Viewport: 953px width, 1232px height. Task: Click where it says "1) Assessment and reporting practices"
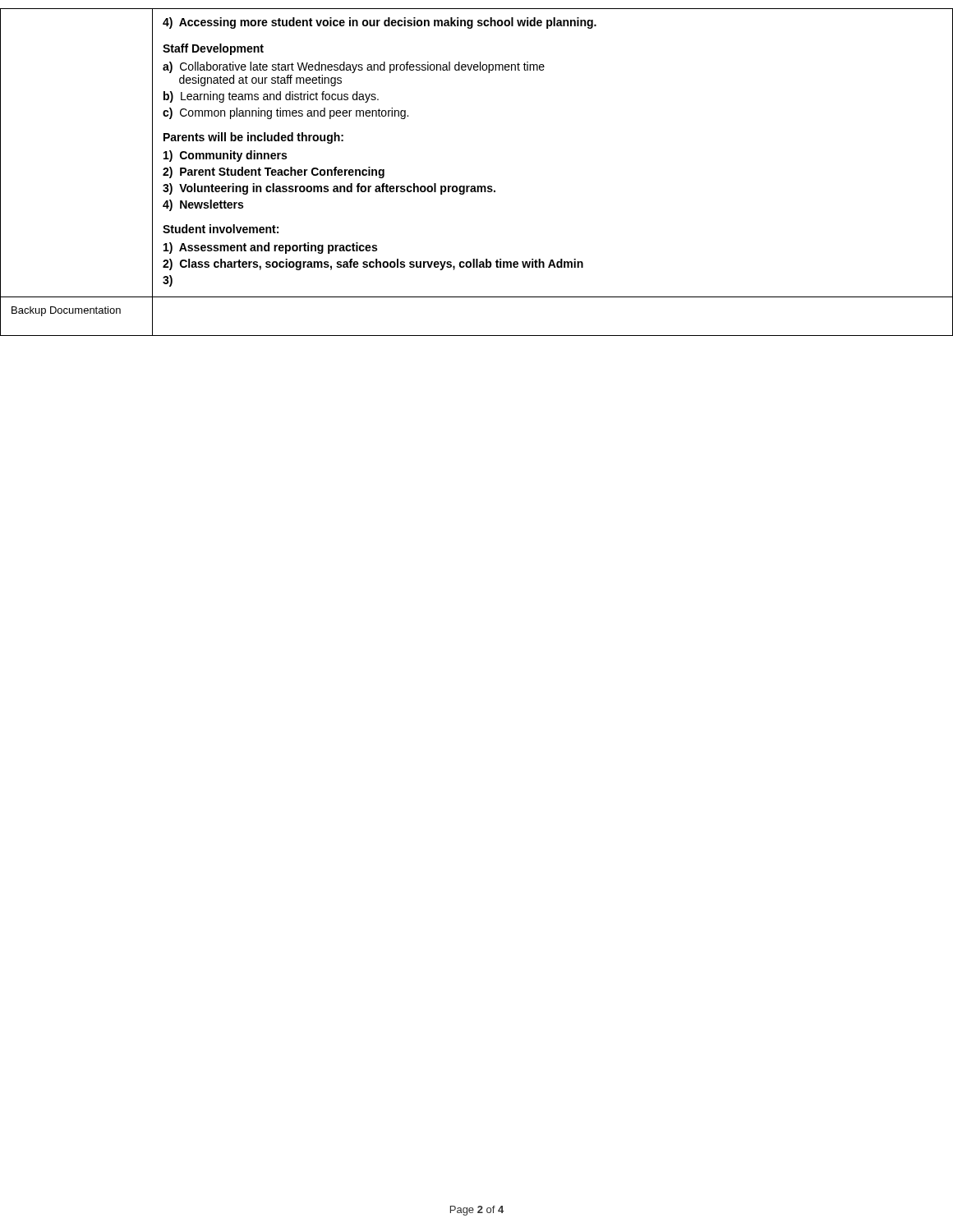point(270,247)
